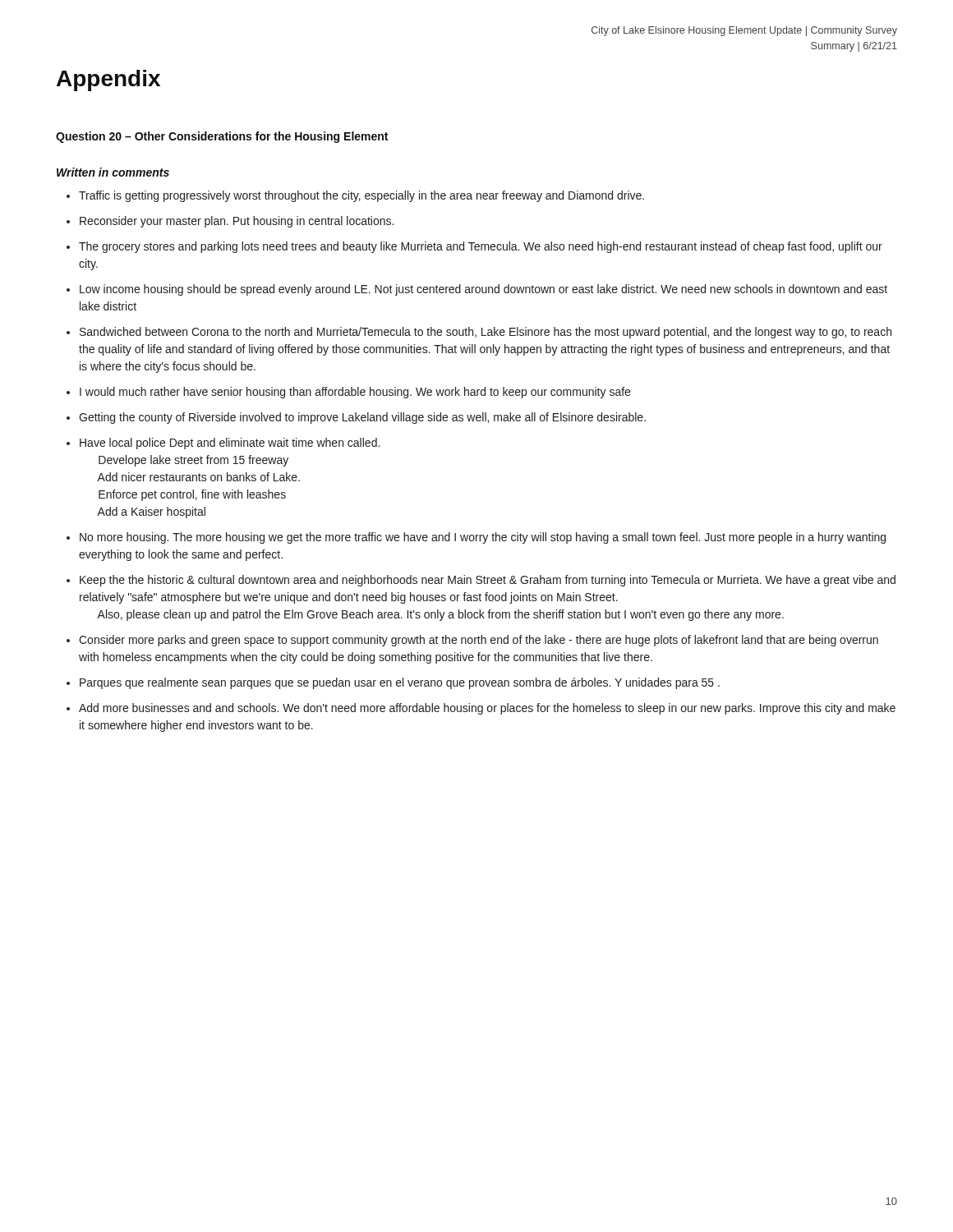Navigate to the region starting "I would much rather have"

pyautogui.click(x=355, y=392)
